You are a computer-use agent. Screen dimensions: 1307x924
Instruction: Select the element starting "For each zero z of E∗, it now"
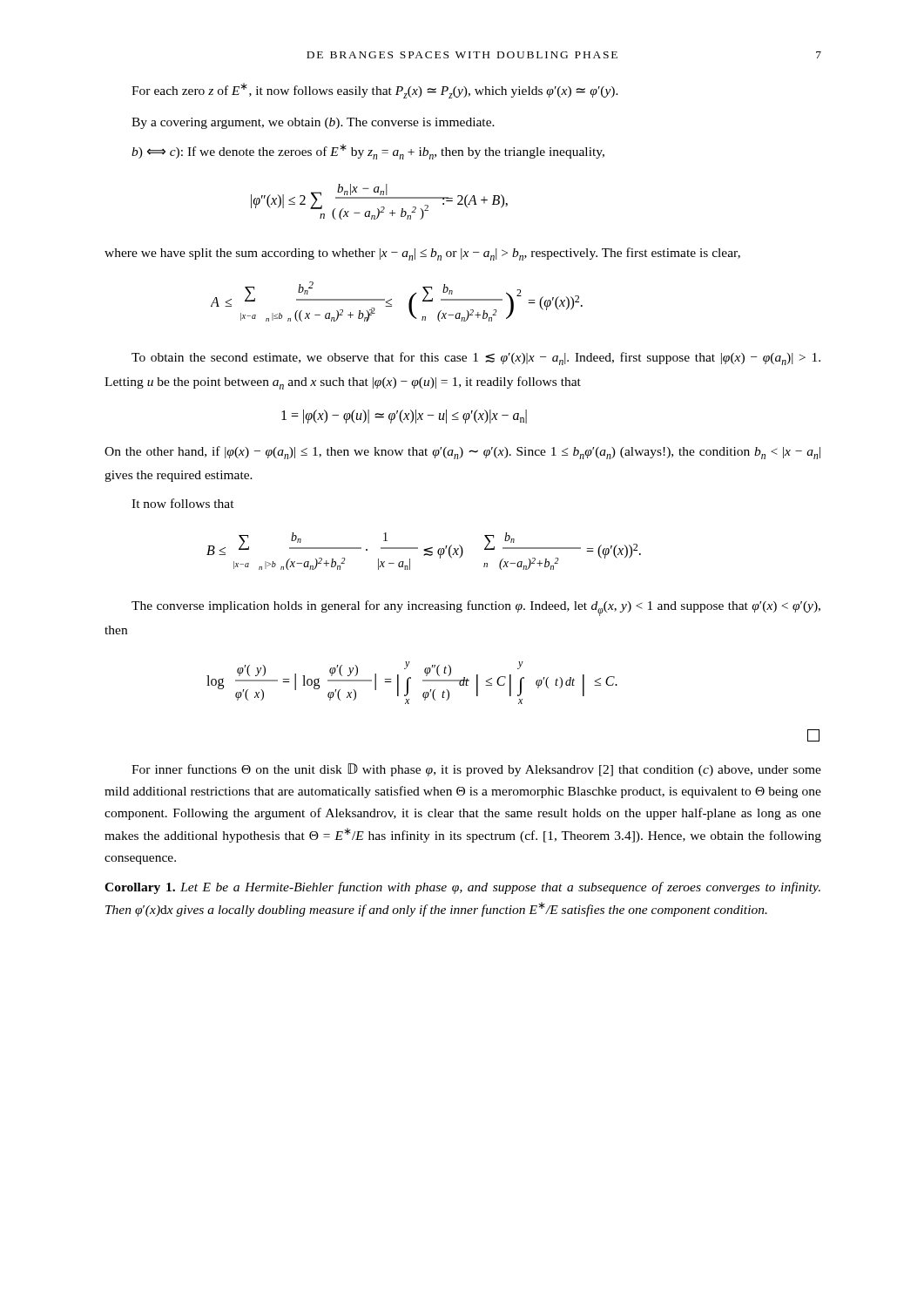[462, 94]
